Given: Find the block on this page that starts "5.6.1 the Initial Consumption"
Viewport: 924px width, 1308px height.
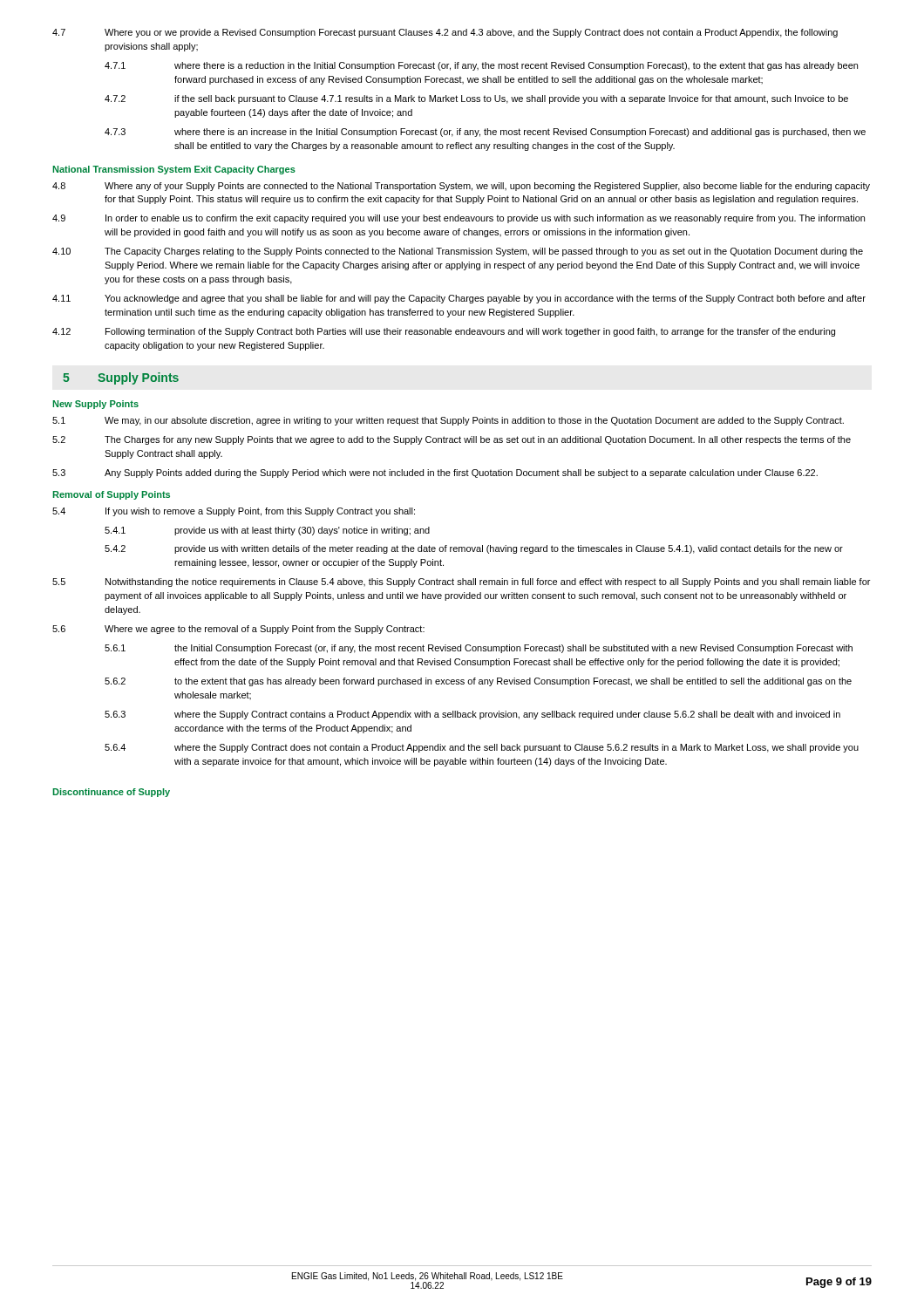Looking at the screenshot, I should coord(488,656).
